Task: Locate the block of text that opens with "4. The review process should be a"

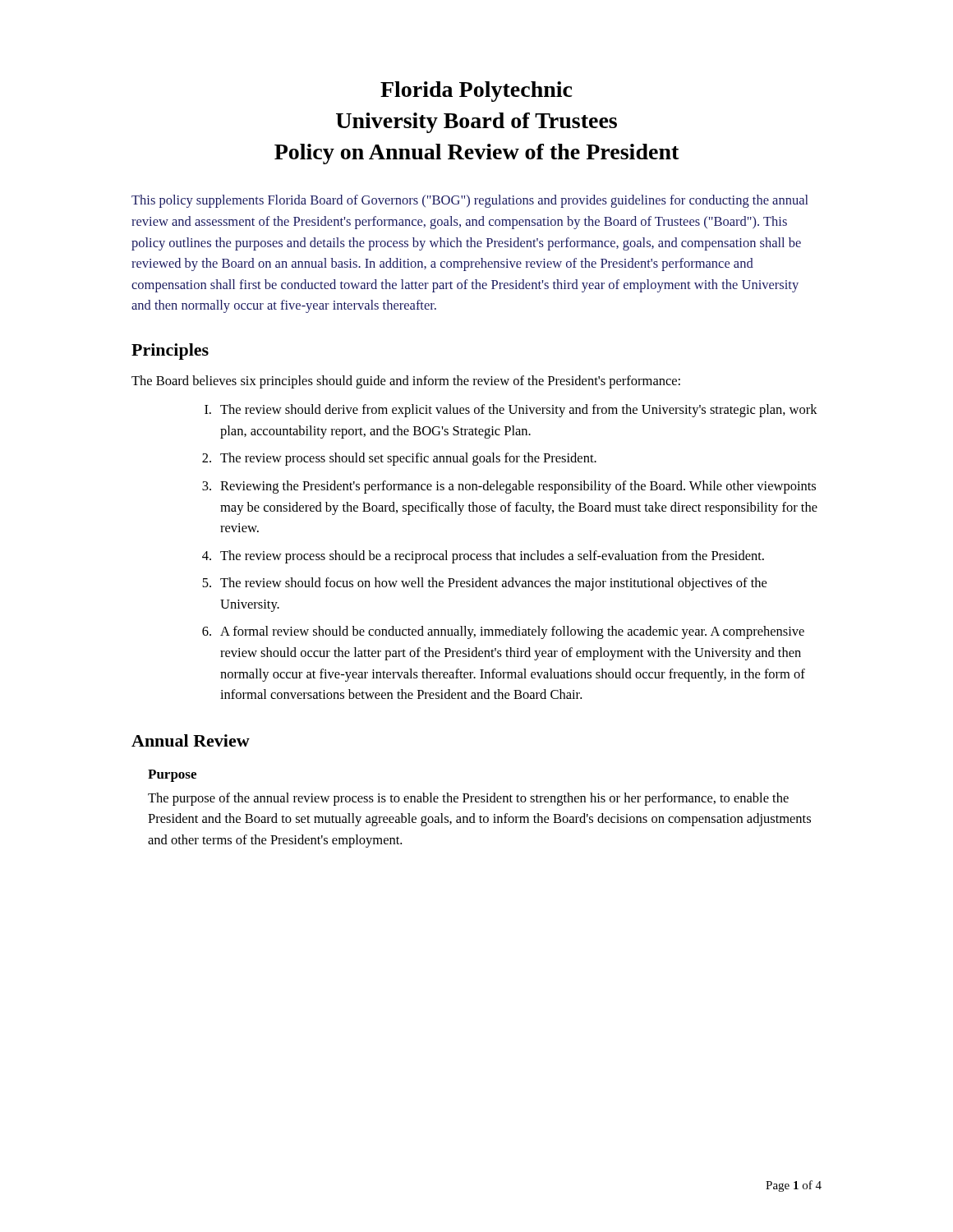Action: (x=501, y=556)
